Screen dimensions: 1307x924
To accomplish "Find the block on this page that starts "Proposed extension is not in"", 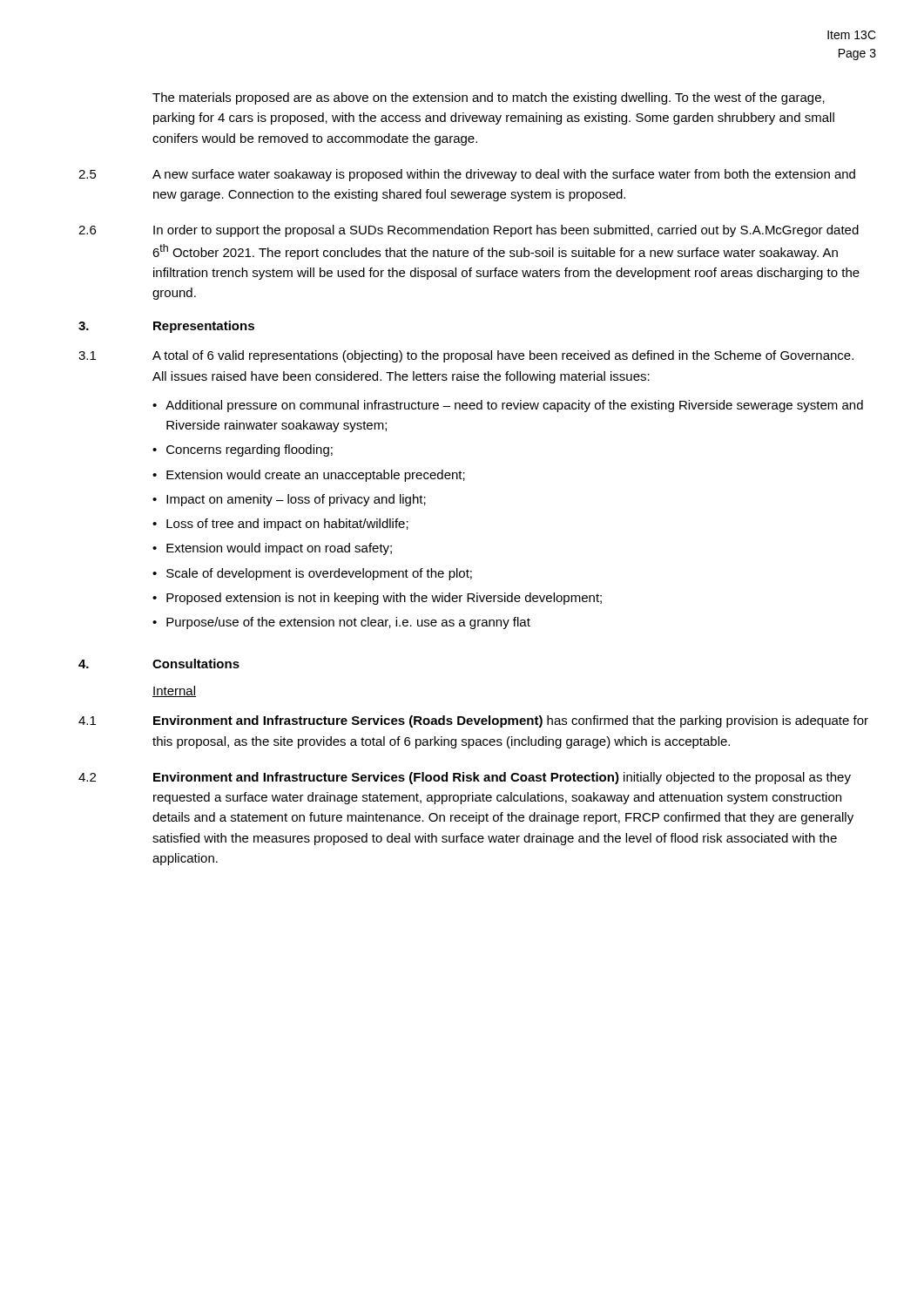I will 384,597.
